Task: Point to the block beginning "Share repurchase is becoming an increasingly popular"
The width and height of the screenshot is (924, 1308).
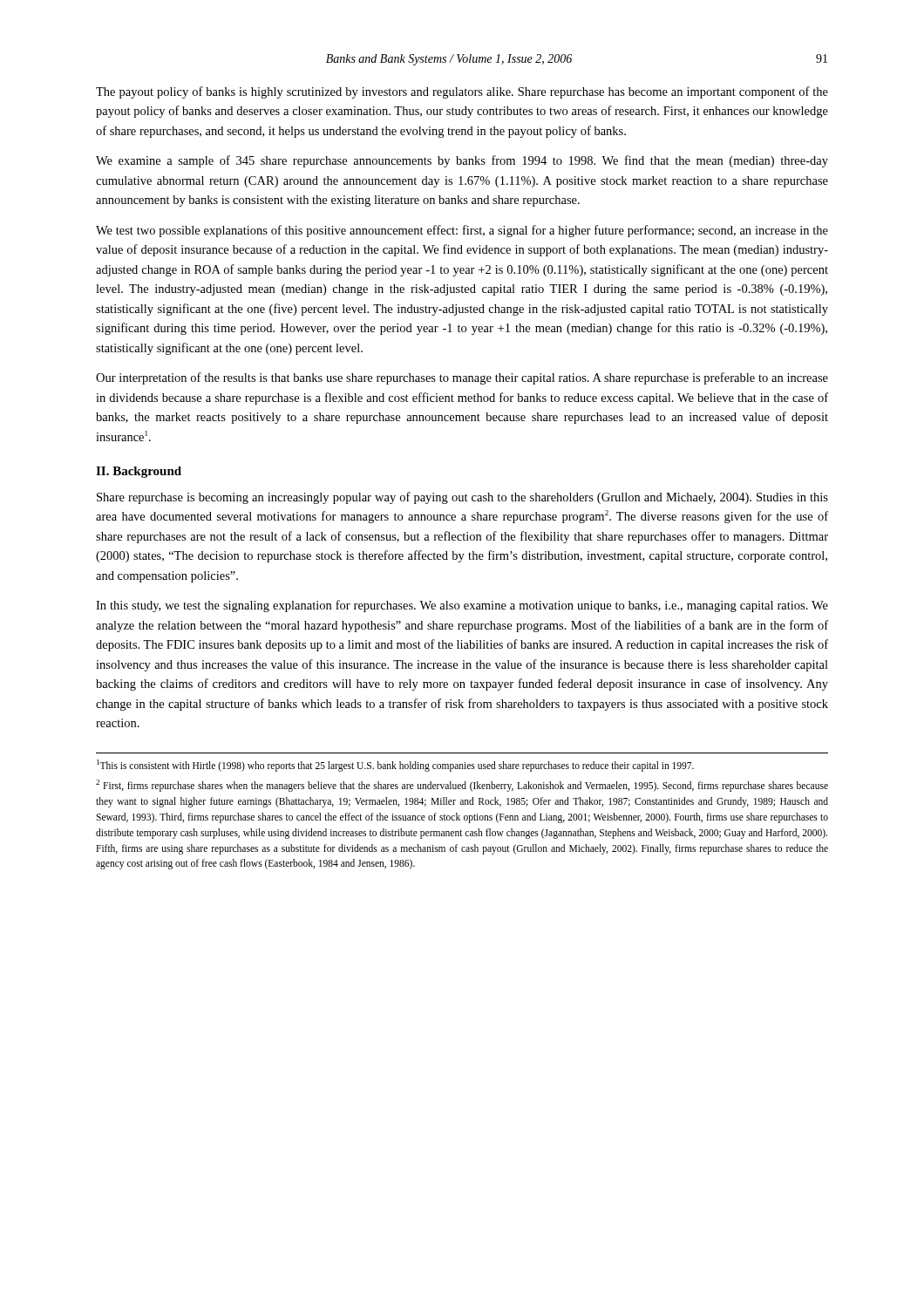Action: tap(462, 536)
